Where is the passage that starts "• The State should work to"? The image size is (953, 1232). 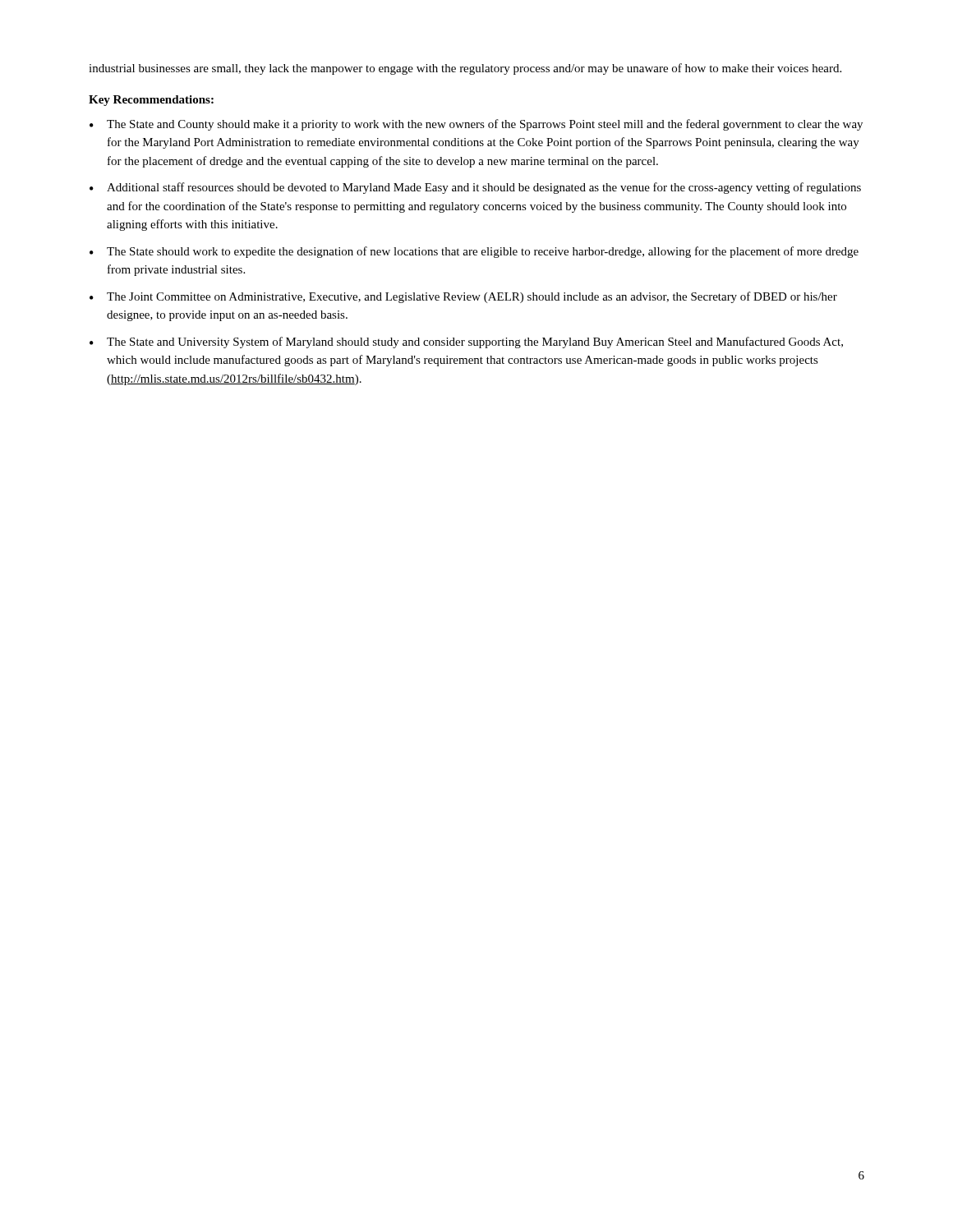click(x=476, y=260)
